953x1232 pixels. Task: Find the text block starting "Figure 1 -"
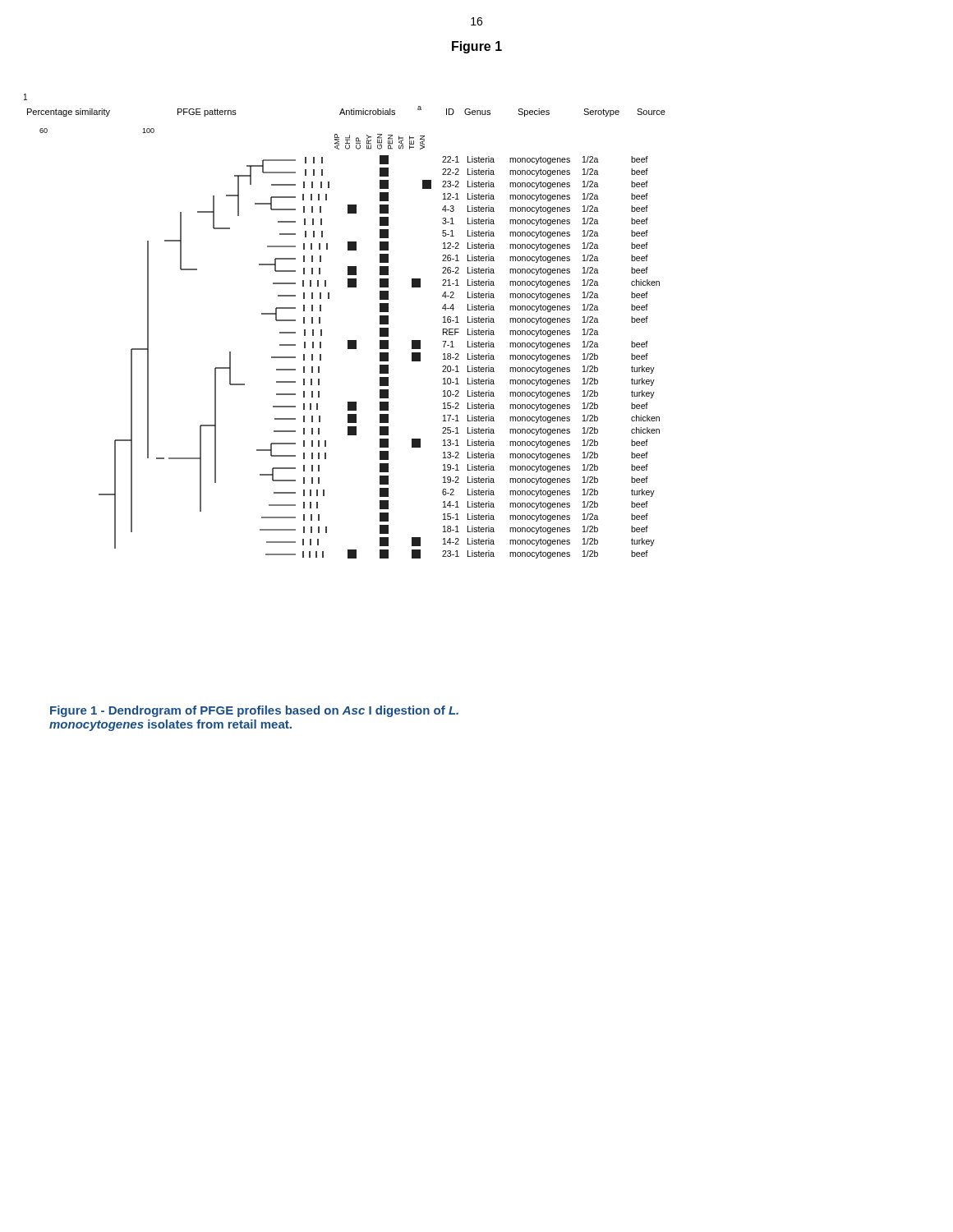(x=254, y=717)
